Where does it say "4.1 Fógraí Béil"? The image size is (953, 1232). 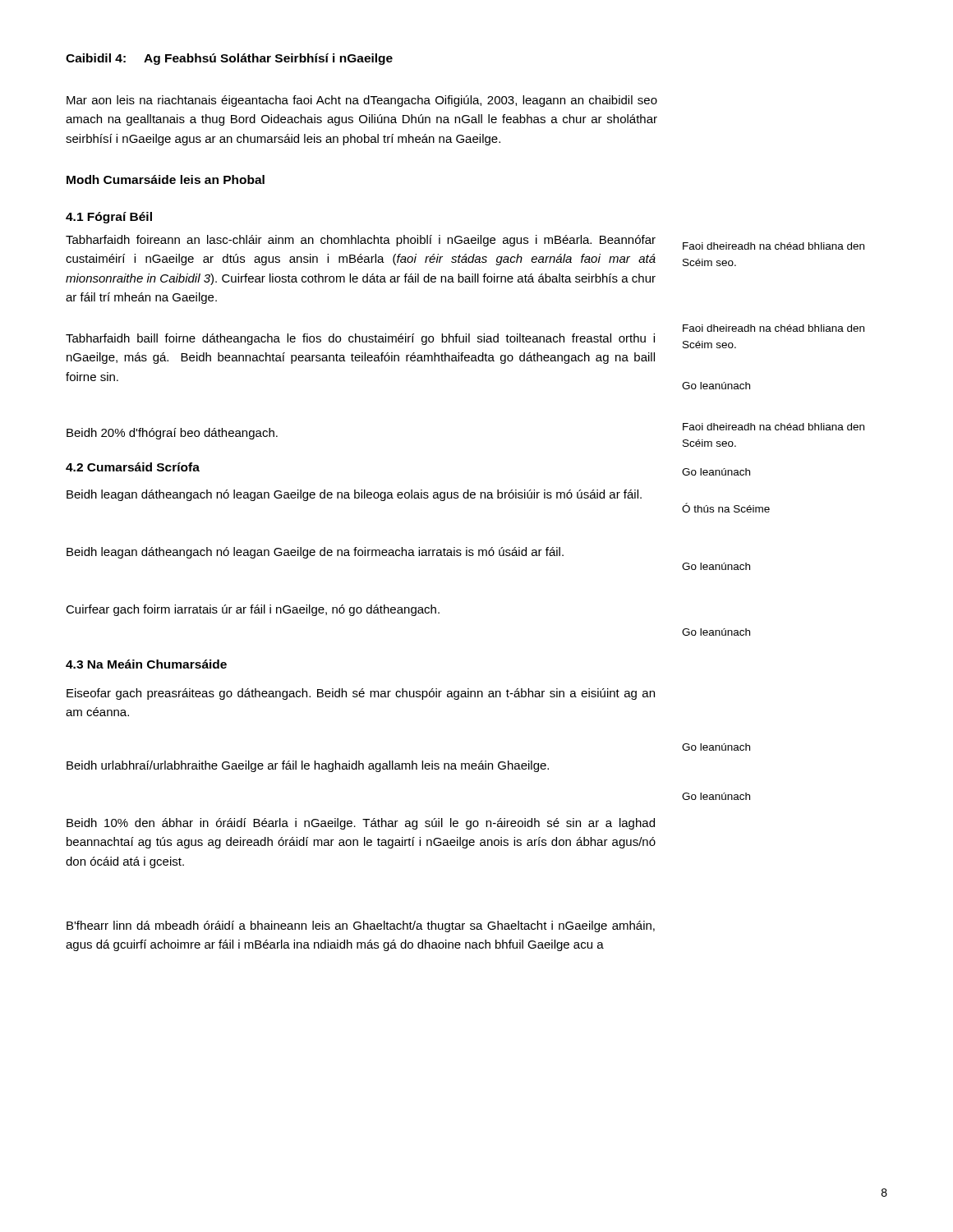pos(109,216)
